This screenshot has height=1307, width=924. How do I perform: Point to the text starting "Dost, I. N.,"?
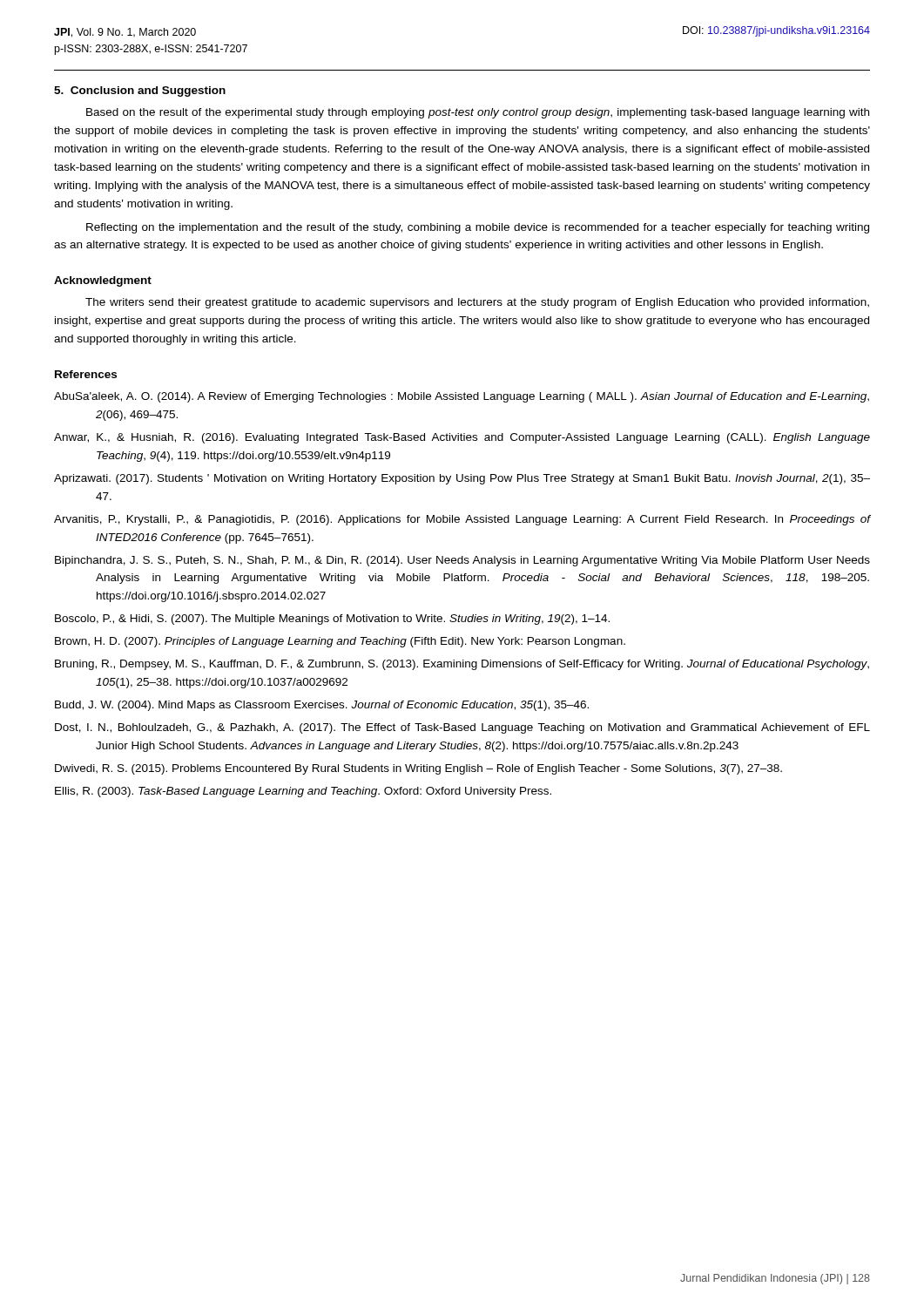(462, 736)
